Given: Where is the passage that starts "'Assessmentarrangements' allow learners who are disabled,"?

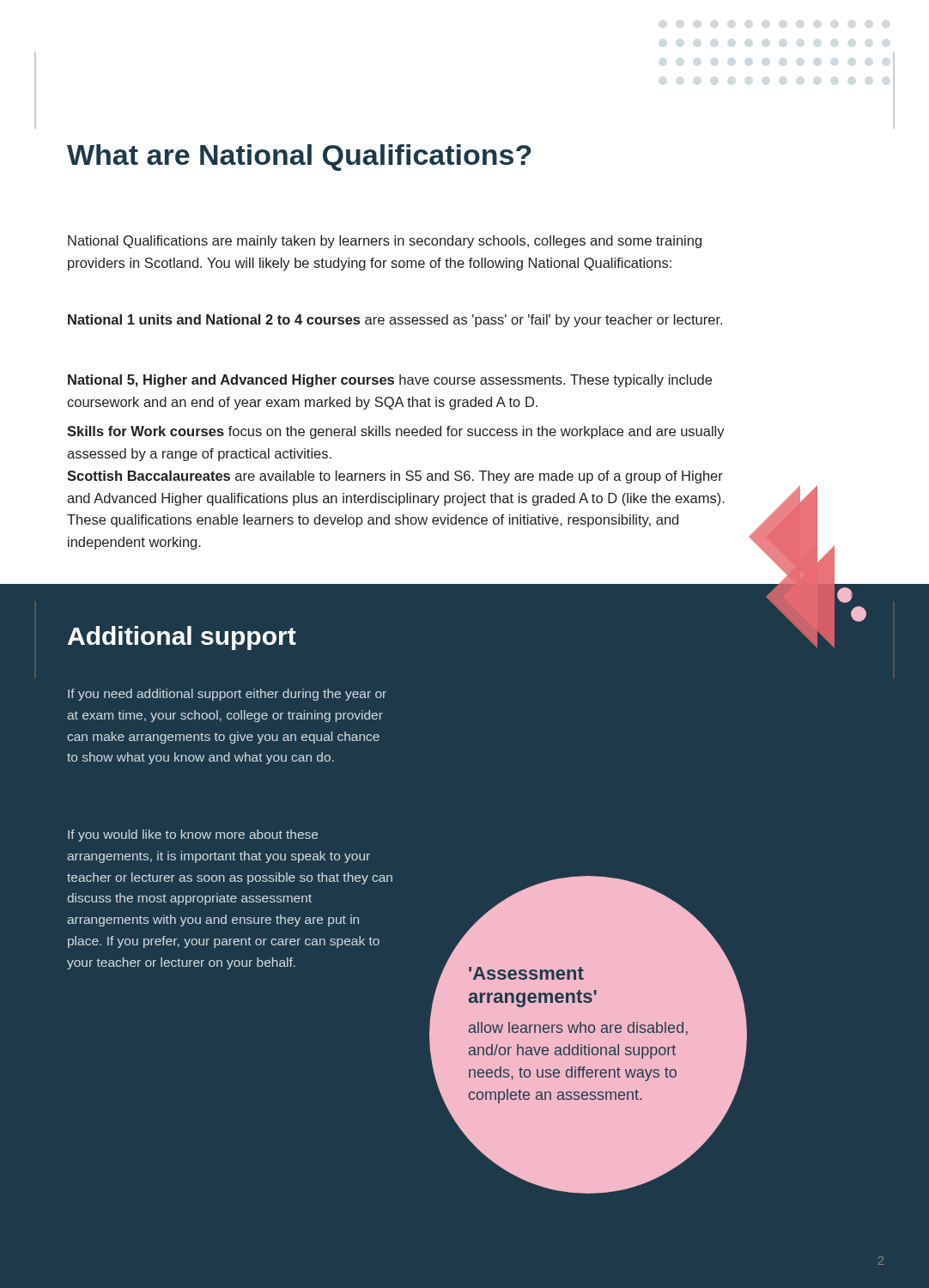Looking at the screenshot, I should pyautogui.click(x=588, y=1035).
